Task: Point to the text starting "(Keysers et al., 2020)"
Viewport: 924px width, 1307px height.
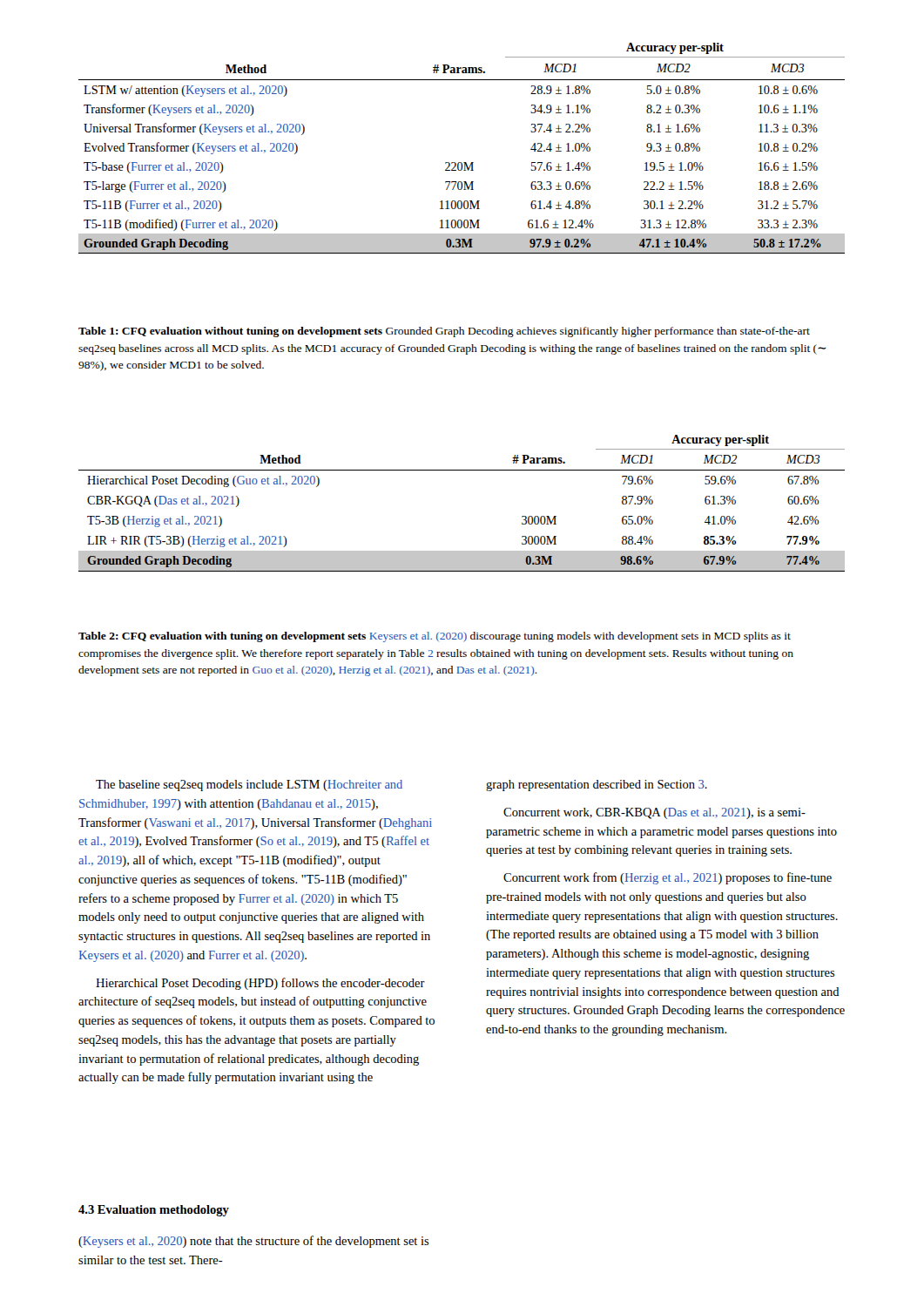Action: coord(257,1251)
